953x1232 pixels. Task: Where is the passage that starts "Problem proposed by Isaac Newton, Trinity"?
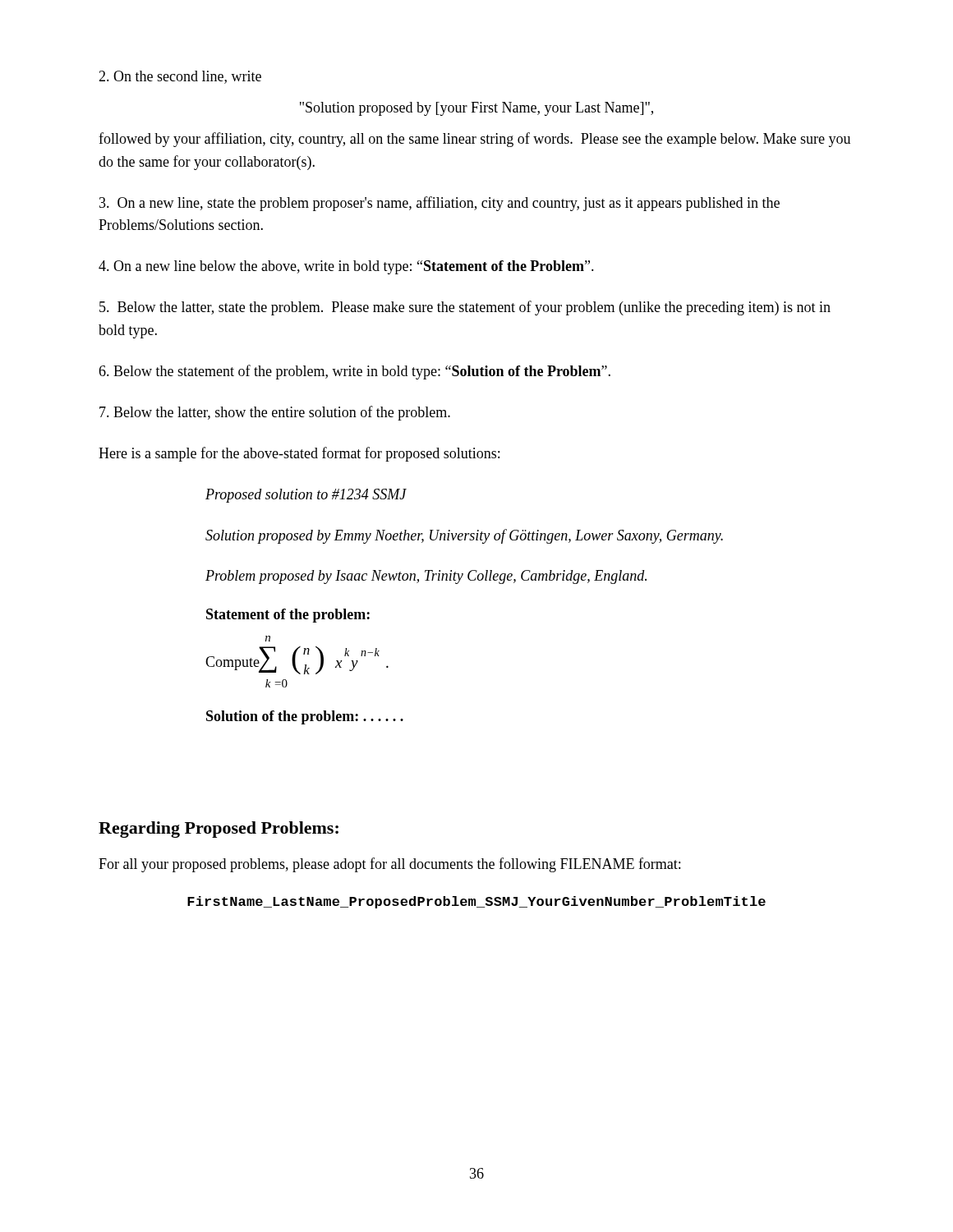coord(427,576)
